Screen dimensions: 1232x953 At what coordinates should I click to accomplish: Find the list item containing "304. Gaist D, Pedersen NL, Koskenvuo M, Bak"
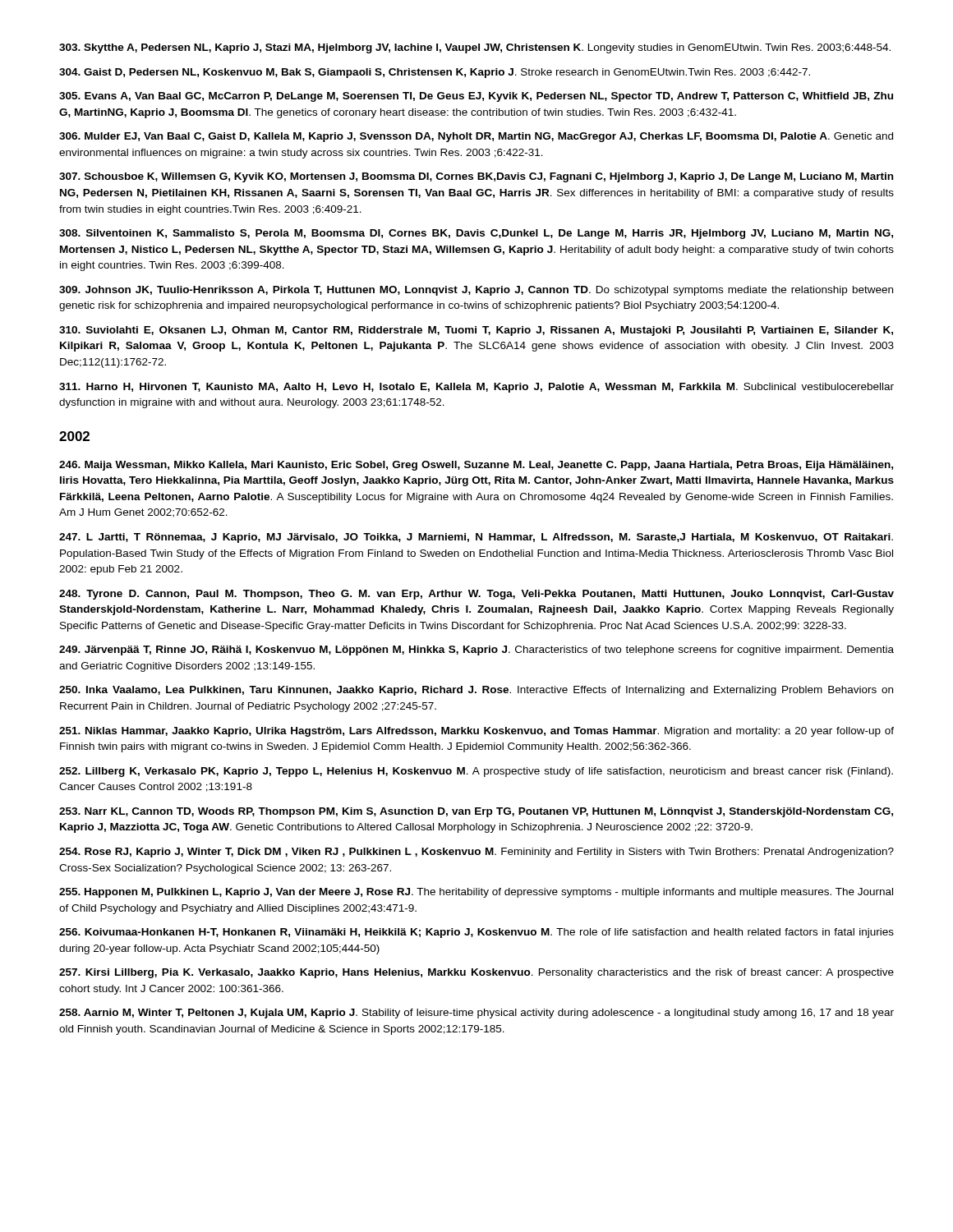tap(435, 71)
